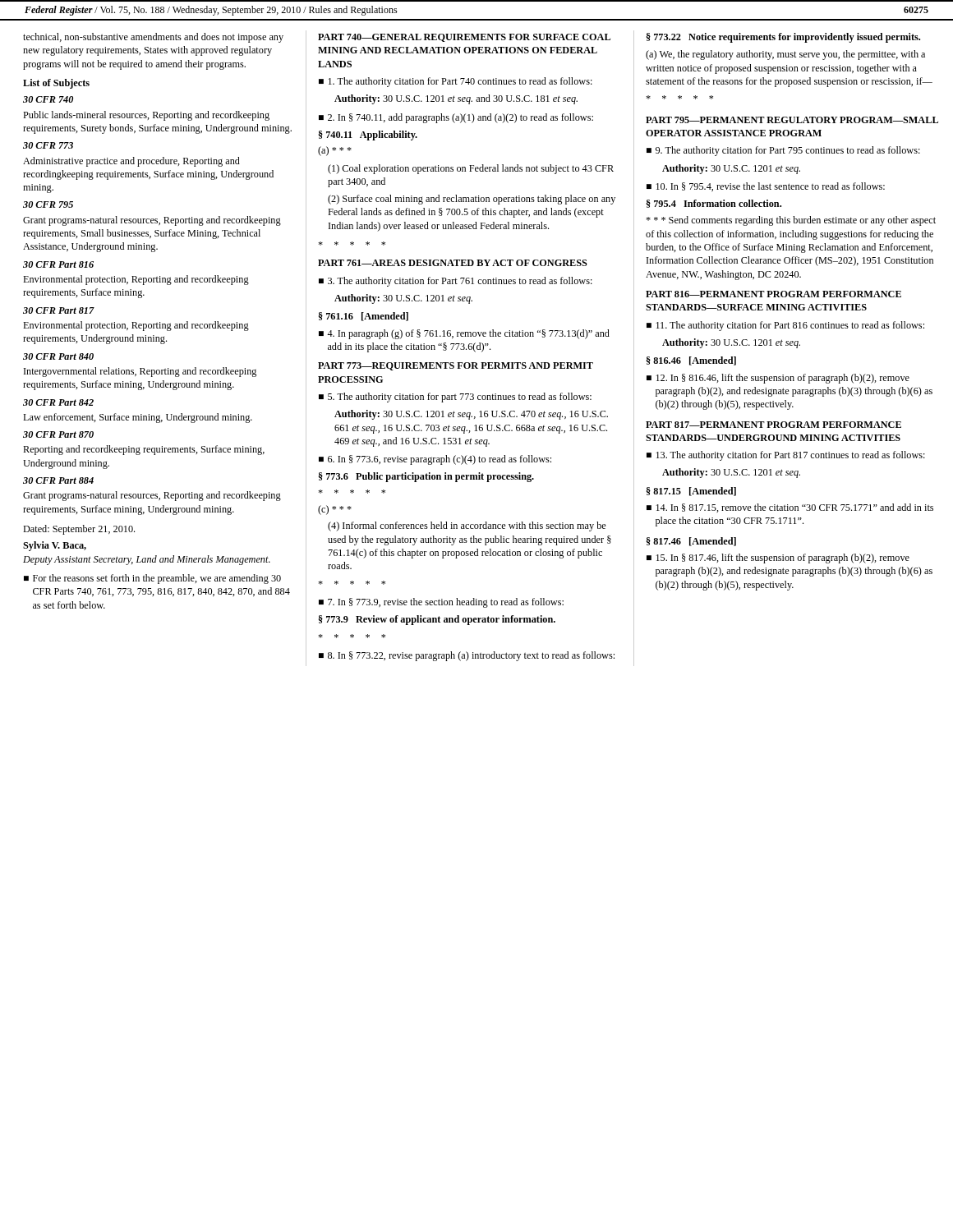Find "30 CFR Part 870" on this page
The image size is (953, 1232).
tap(58, 435)
